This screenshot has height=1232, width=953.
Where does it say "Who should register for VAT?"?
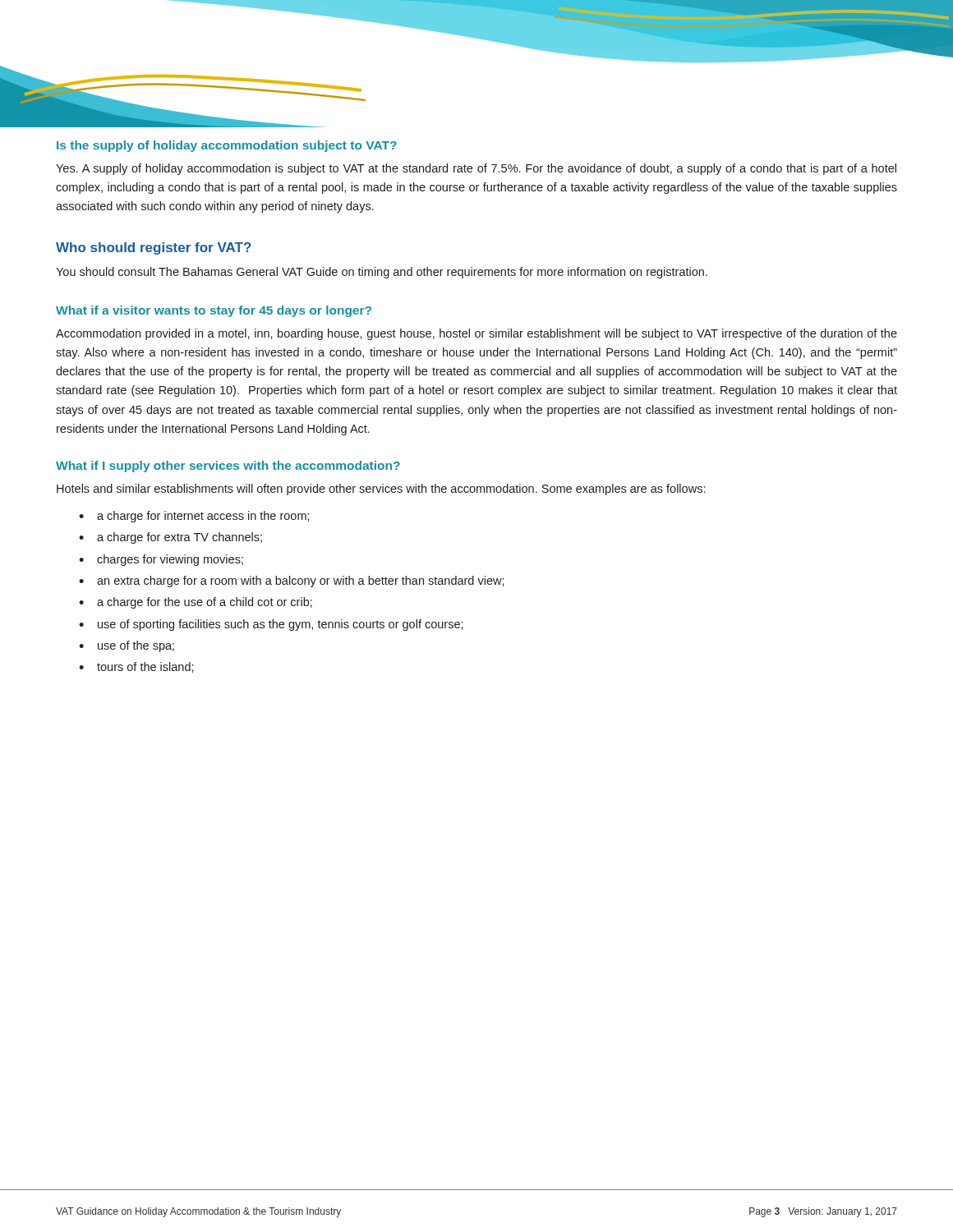[154, 247]
